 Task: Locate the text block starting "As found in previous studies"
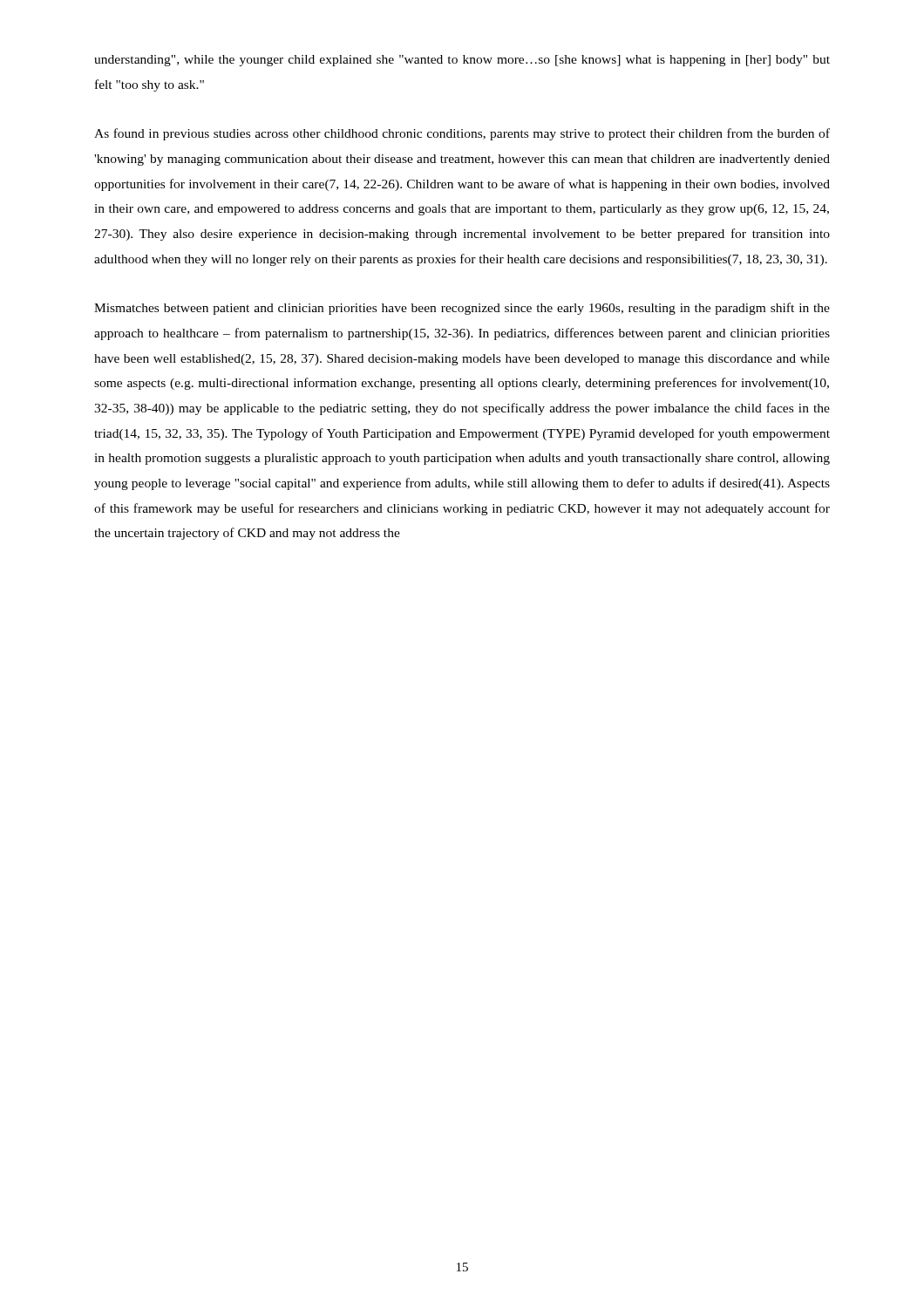[462, 196]
